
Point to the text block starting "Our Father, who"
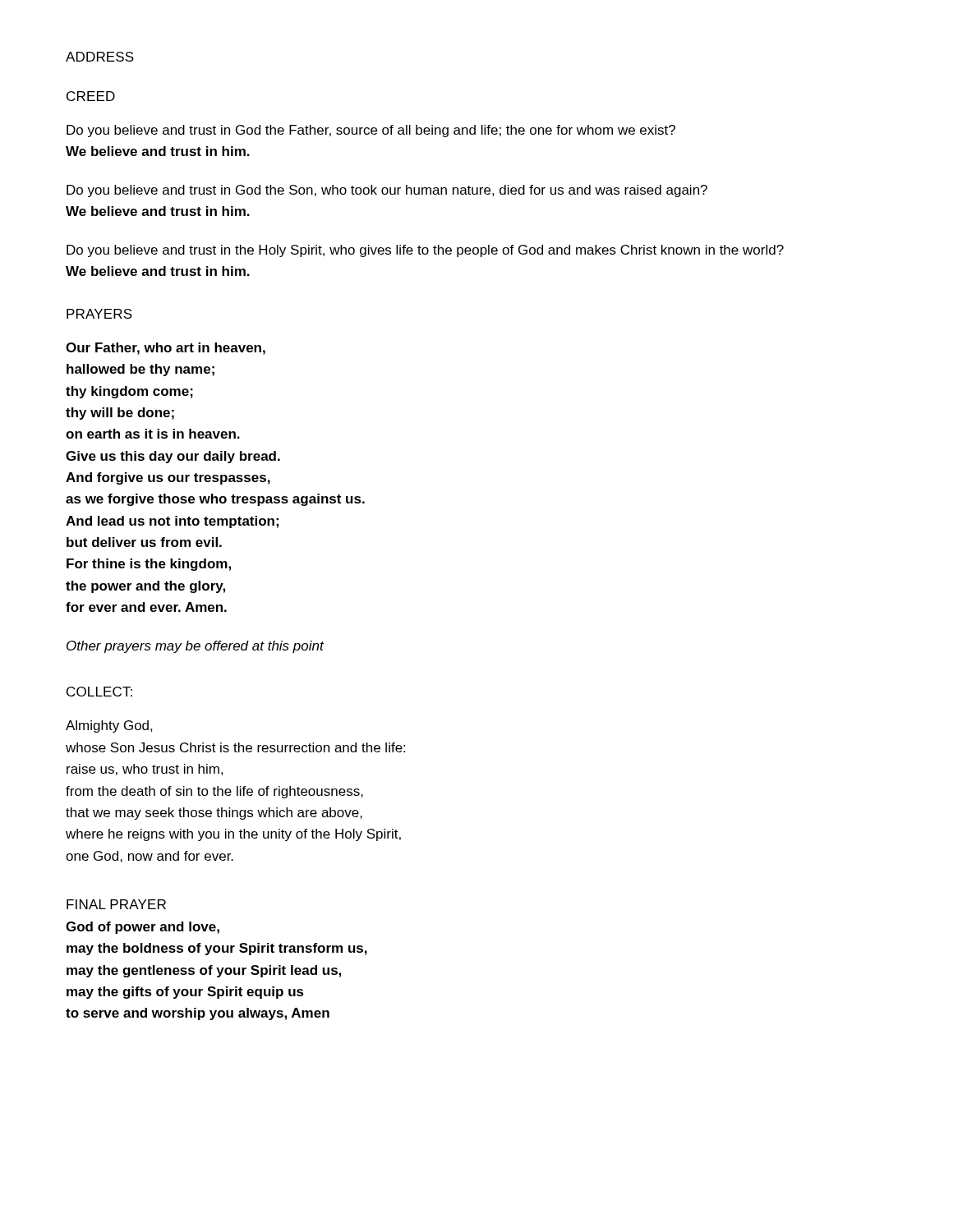166,349
